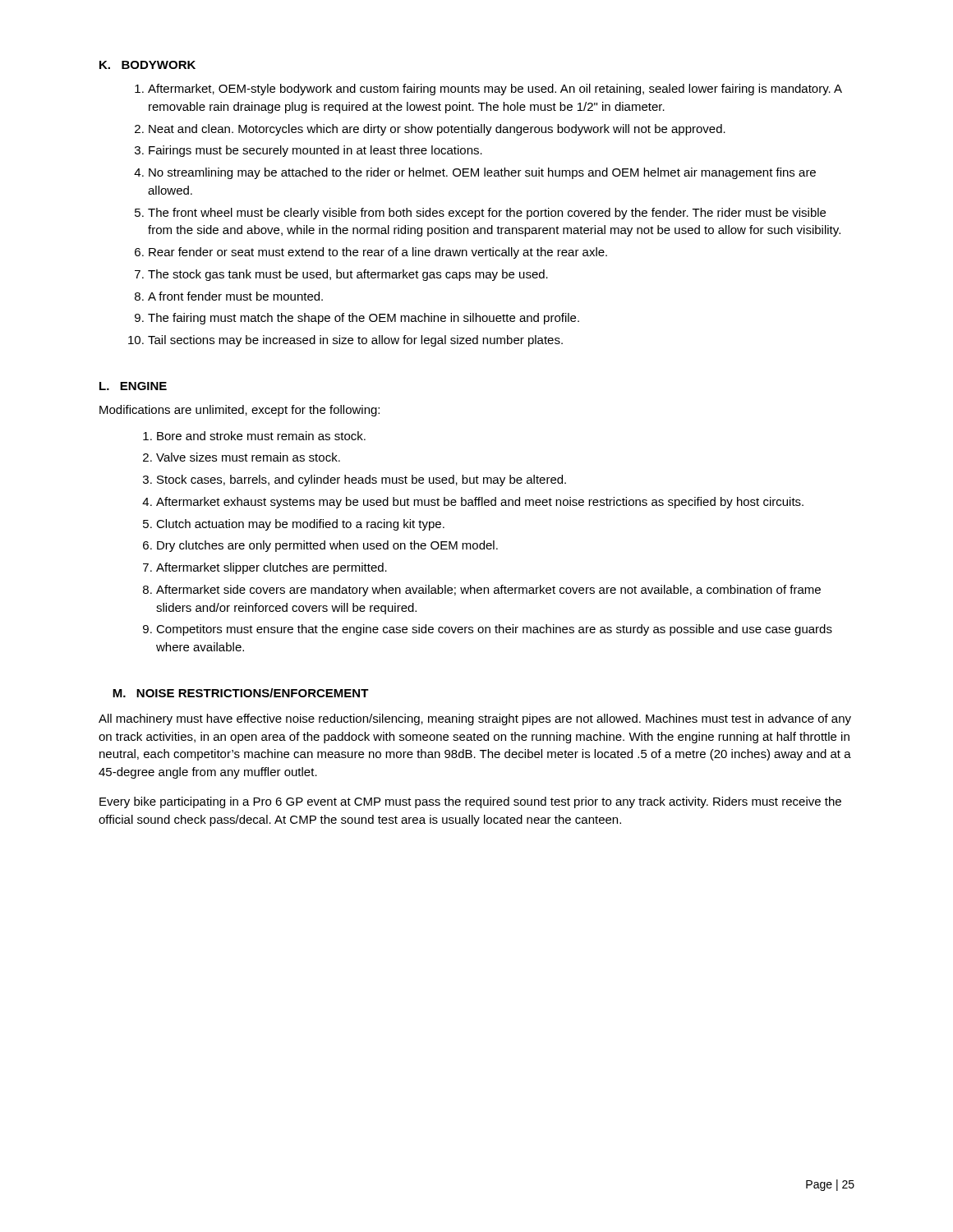Click where it says "L. ENGINE"
Viewport: 953px width, 1232px height.
[x=133, y=385]
